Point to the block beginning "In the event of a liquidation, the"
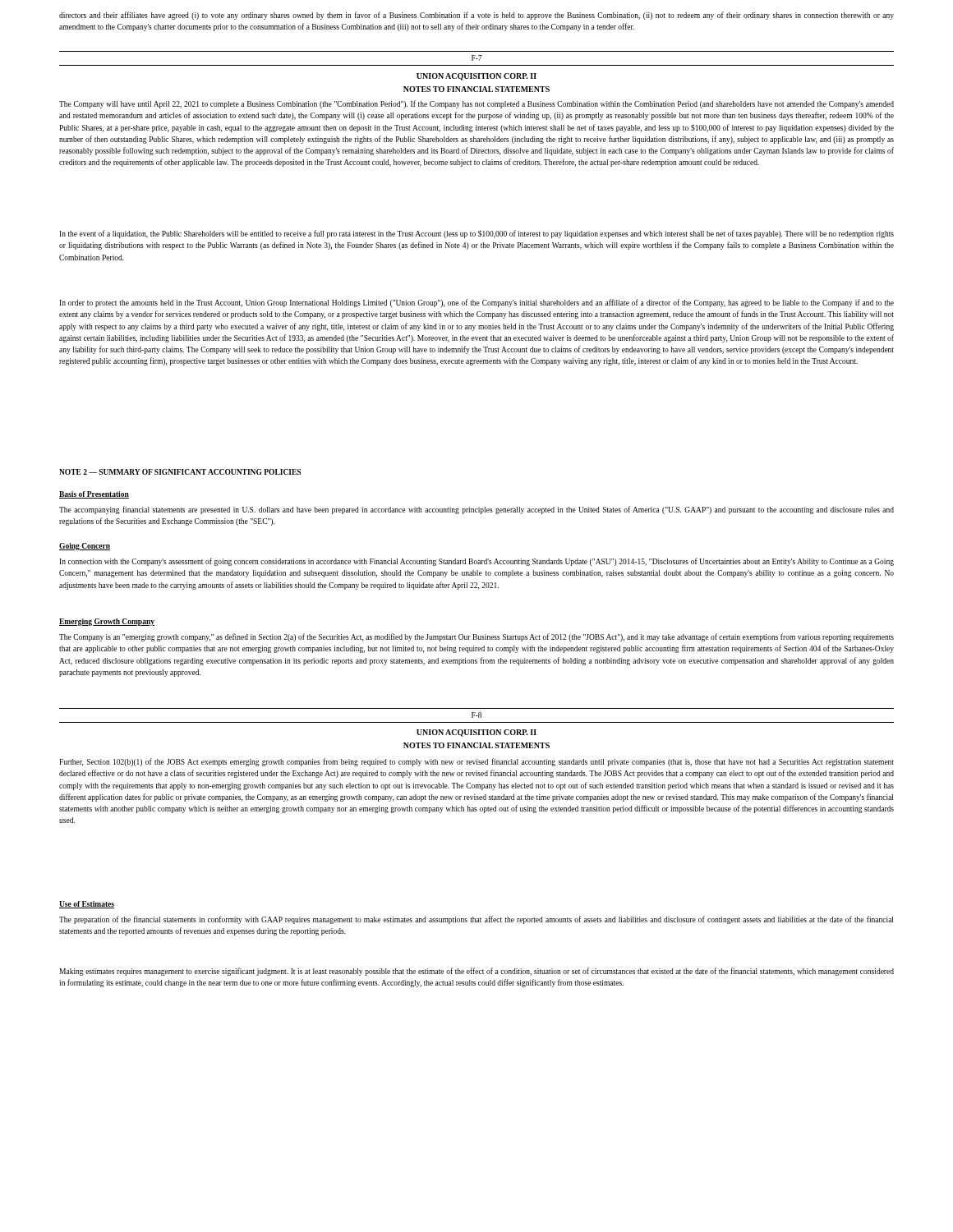Screen dimensions: 1232x953 (476, 246)
